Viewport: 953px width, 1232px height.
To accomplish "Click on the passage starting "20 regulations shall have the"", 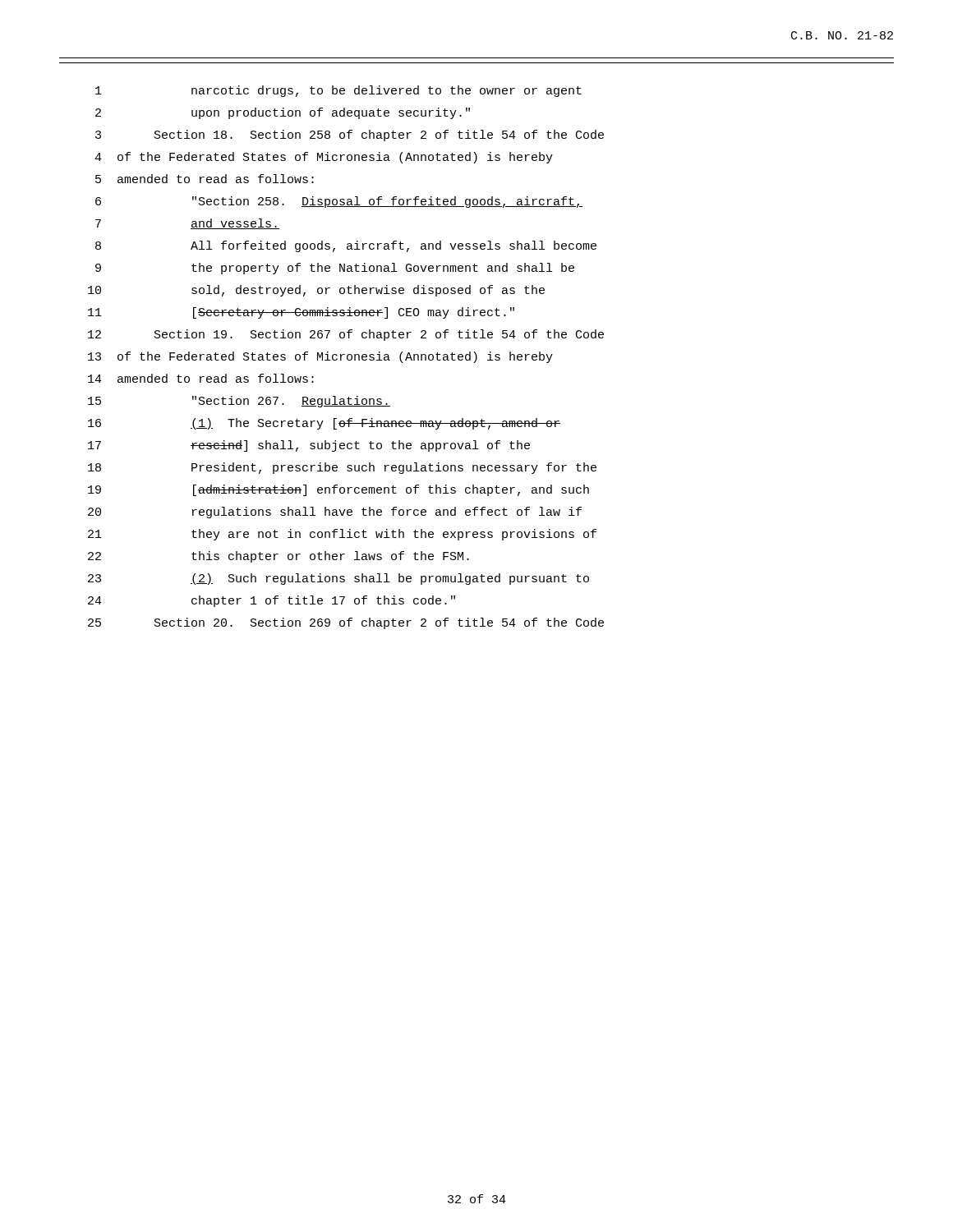I will tap(476, 515).
